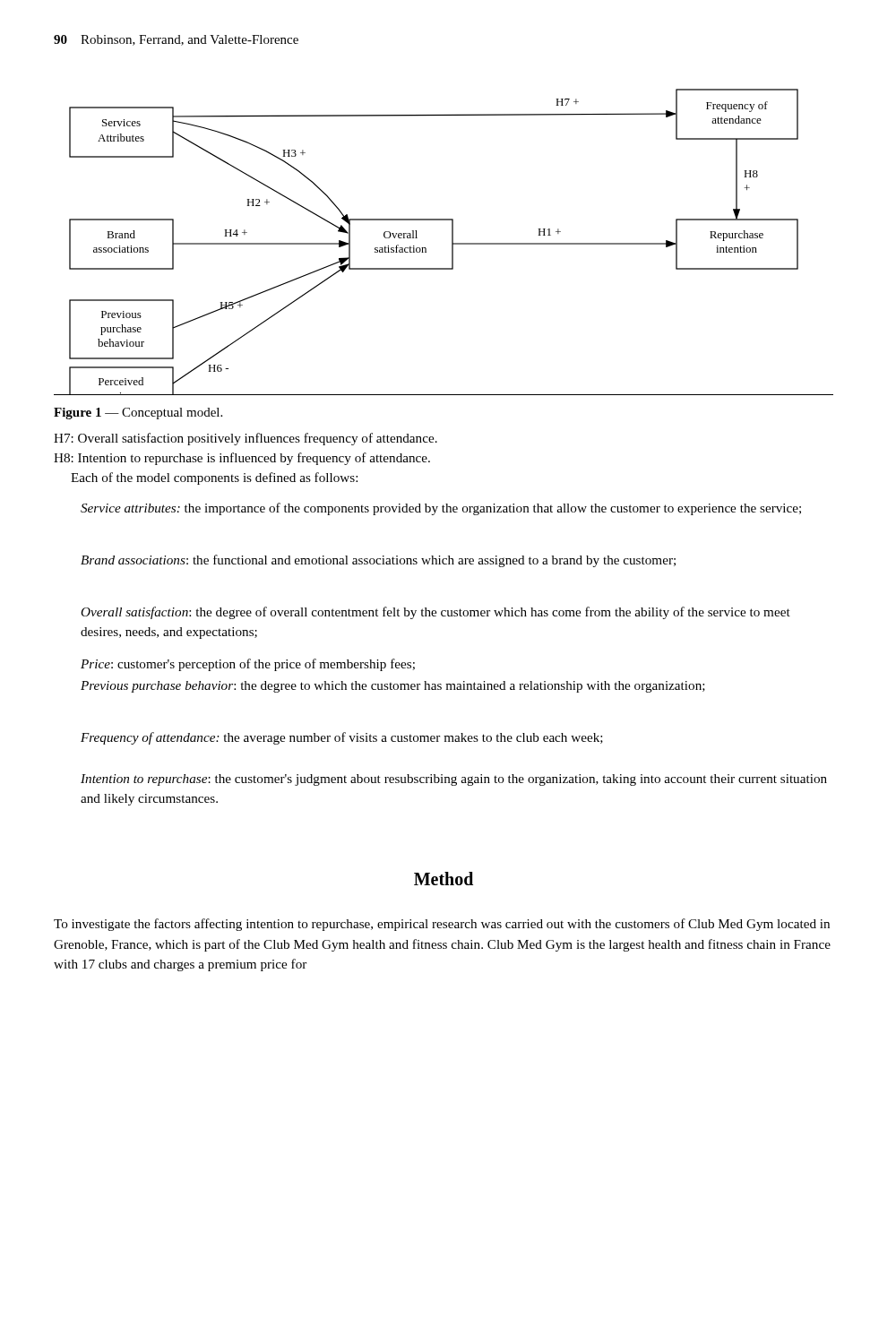This screenshot has height=1344, width=896.
Task: Find the block on this page that starts "Brand associations: the"
Action: pos(379,560)
